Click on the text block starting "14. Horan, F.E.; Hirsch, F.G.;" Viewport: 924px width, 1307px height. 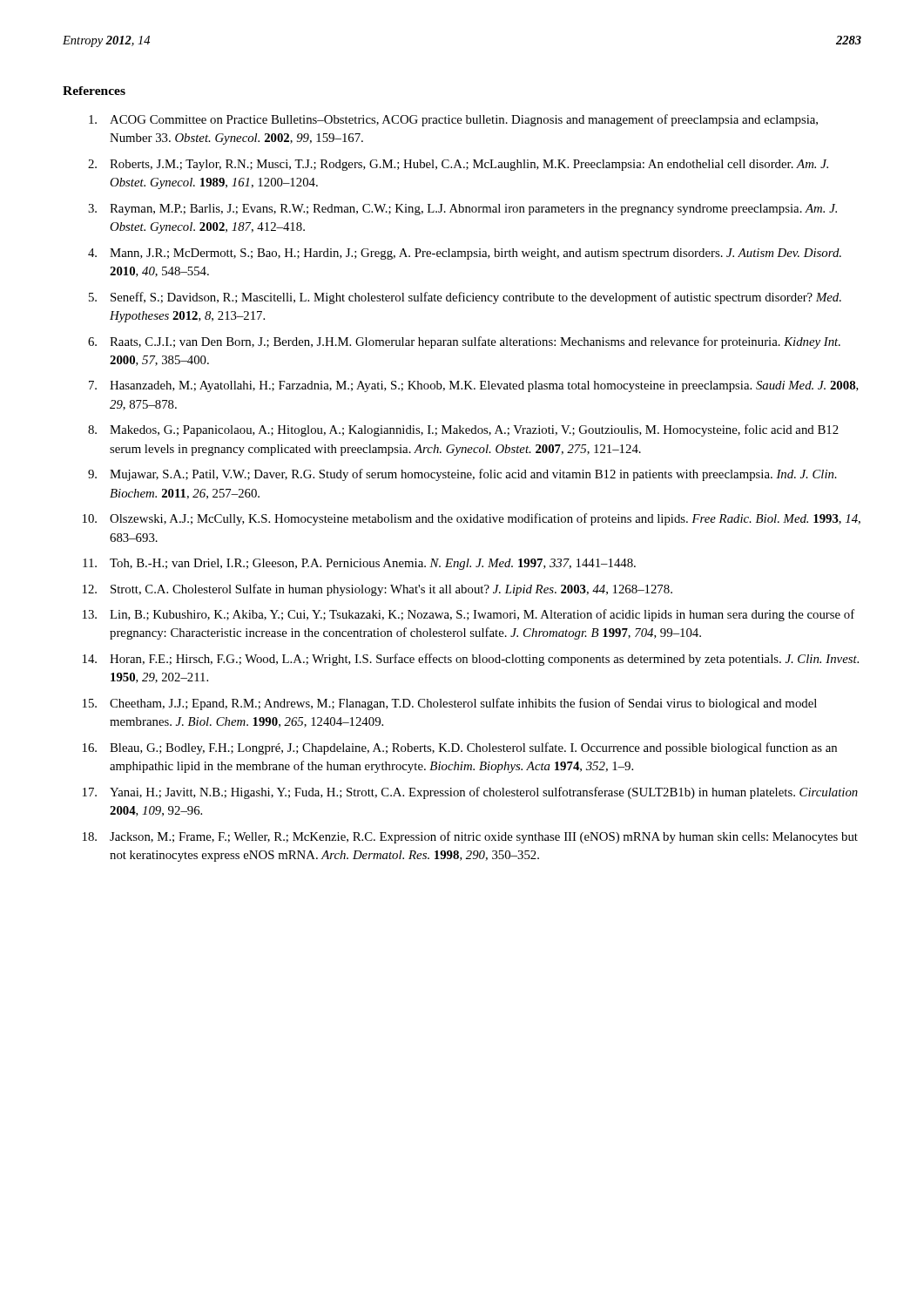(x=462, y=669)
